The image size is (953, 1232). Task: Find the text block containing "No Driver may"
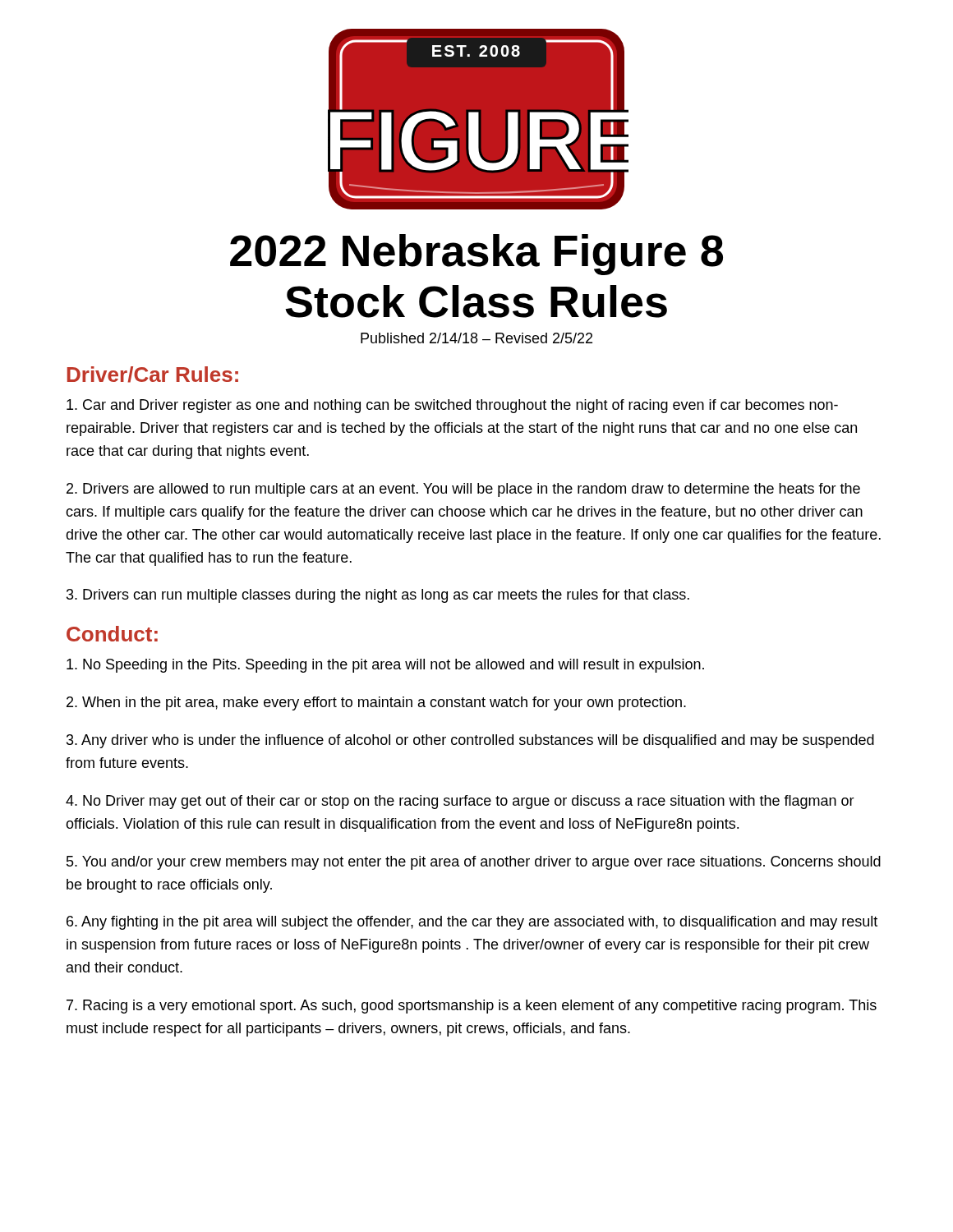[x=460, y=812]
